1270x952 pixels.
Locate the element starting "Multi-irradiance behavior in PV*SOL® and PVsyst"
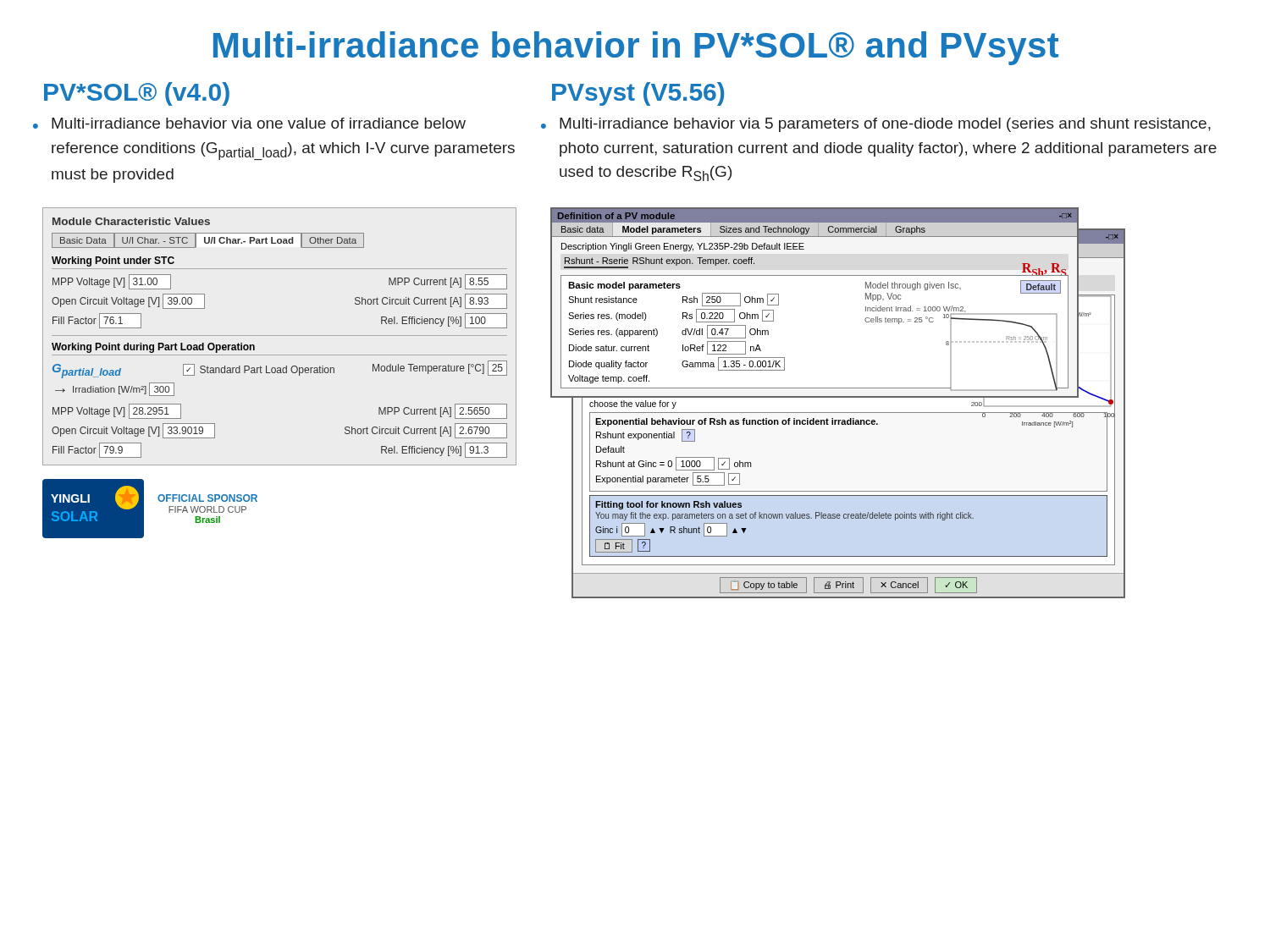635,45
